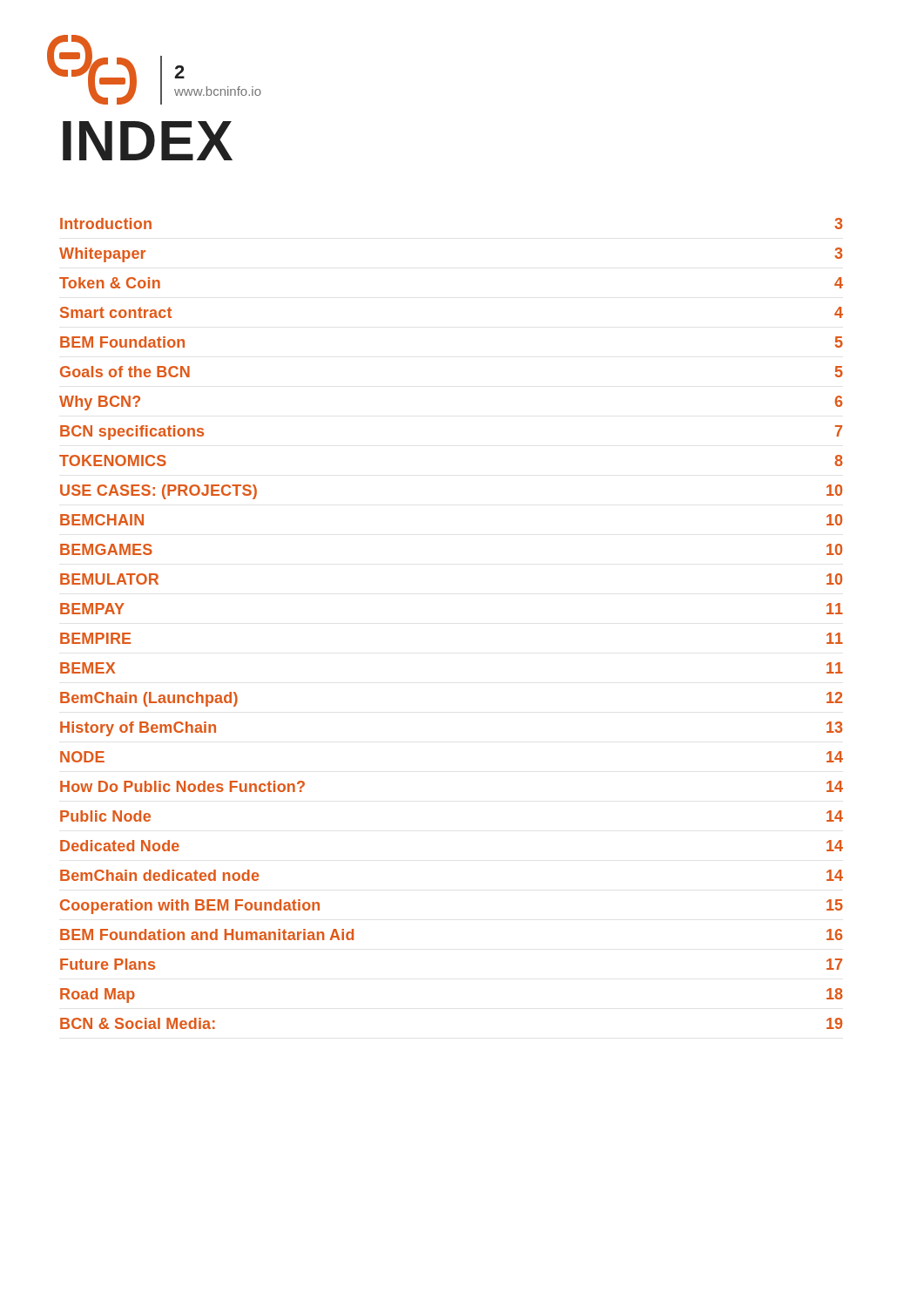924x1307 pixels.
Task: Point to the block starting "Token & Coin 4"
Action: click(x=115, y=283)
